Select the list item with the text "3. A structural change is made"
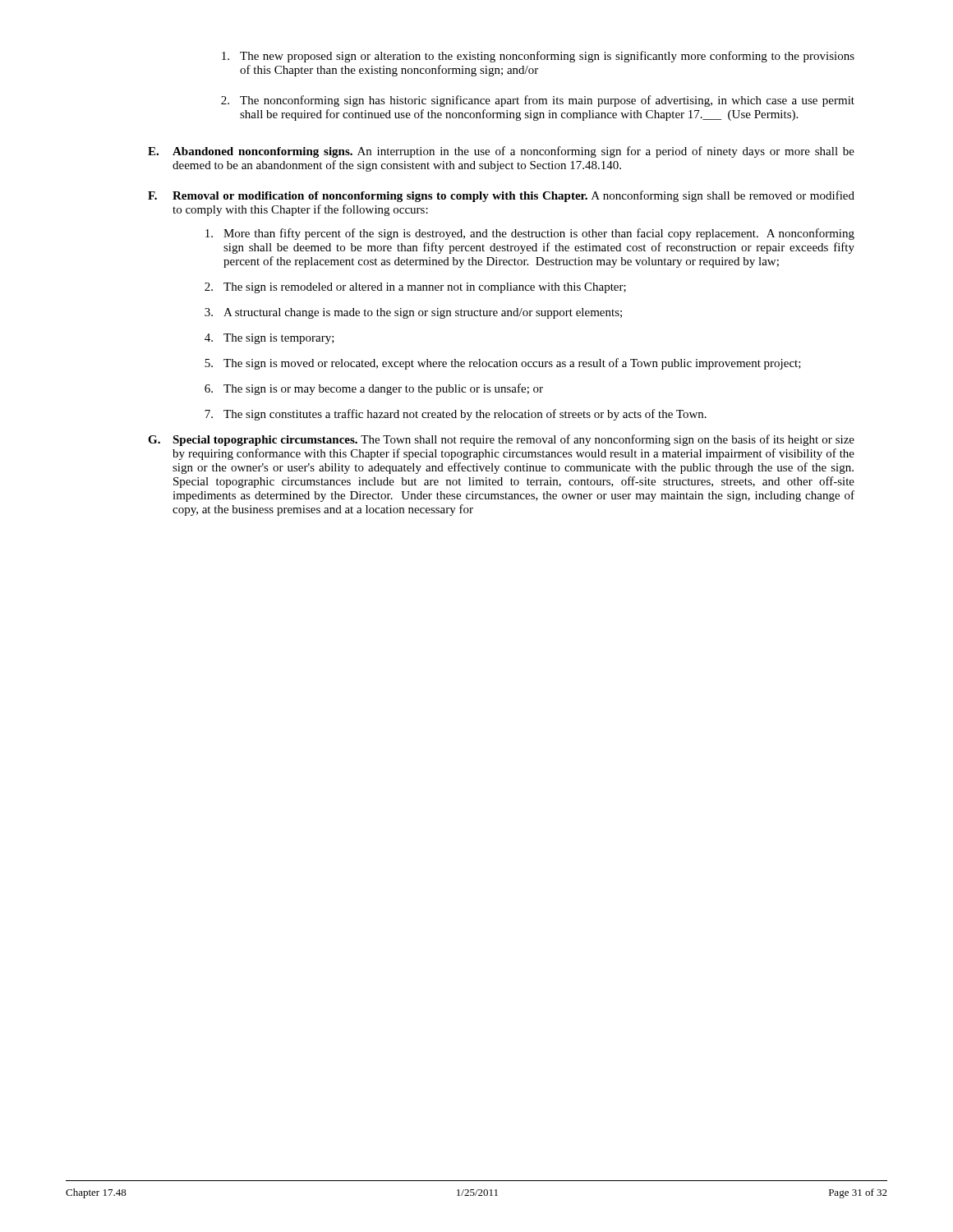Image resolution: width=953 pixels, height=1232 pixels. coord(518,312)
